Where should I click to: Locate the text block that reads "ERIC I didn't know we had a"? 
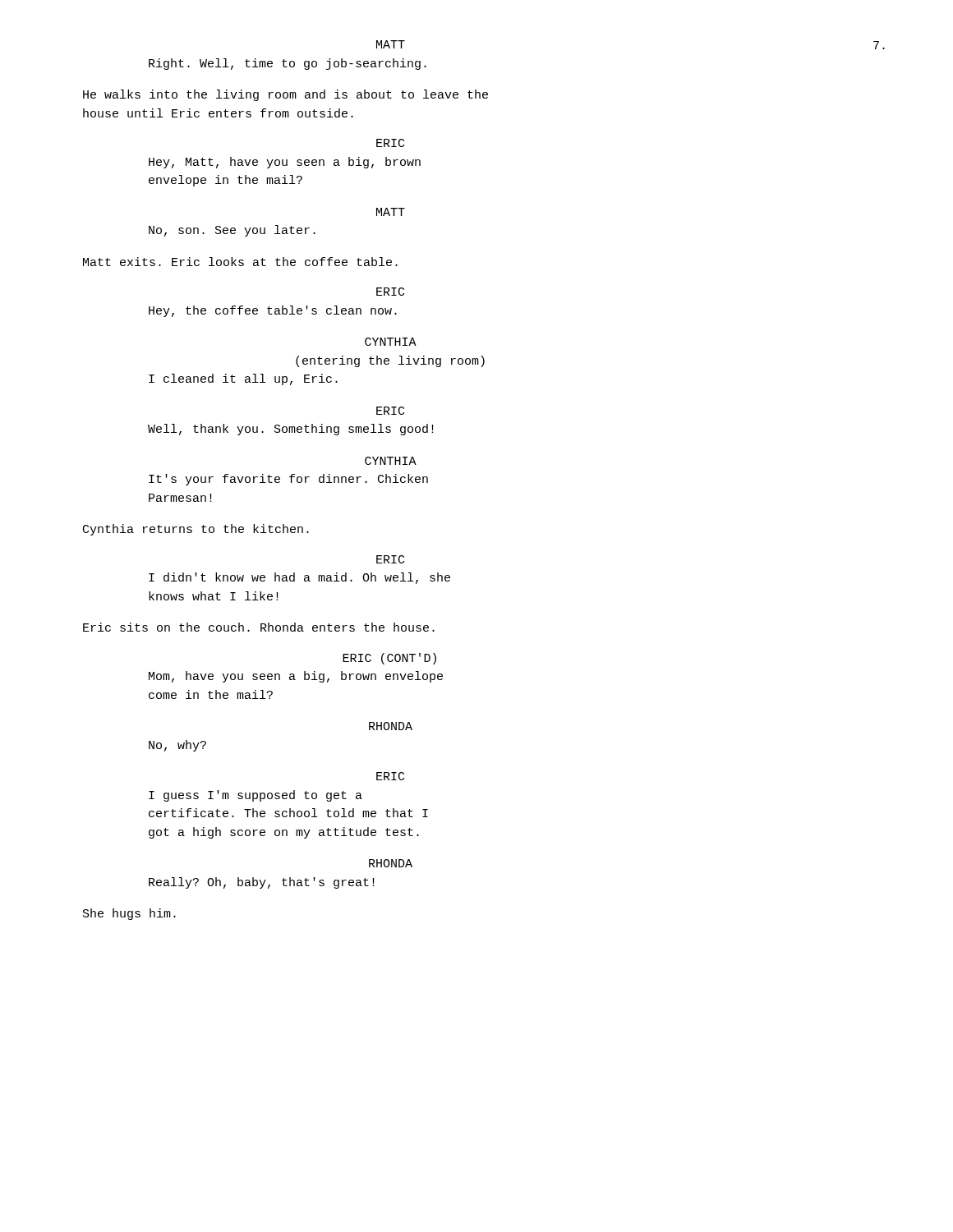(x=390, y=579)
